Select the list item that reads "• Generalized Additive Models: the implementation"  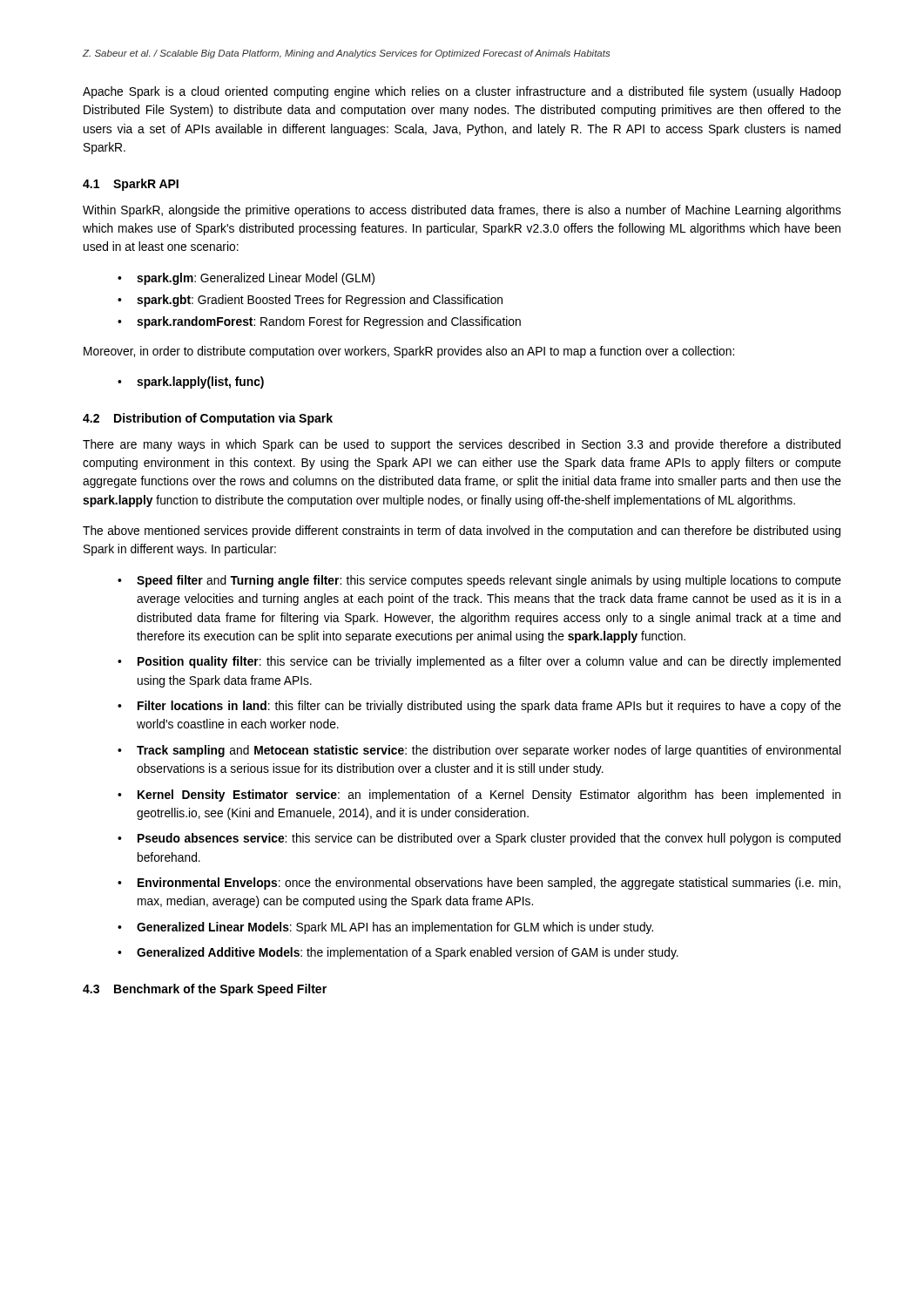point(479,953)
